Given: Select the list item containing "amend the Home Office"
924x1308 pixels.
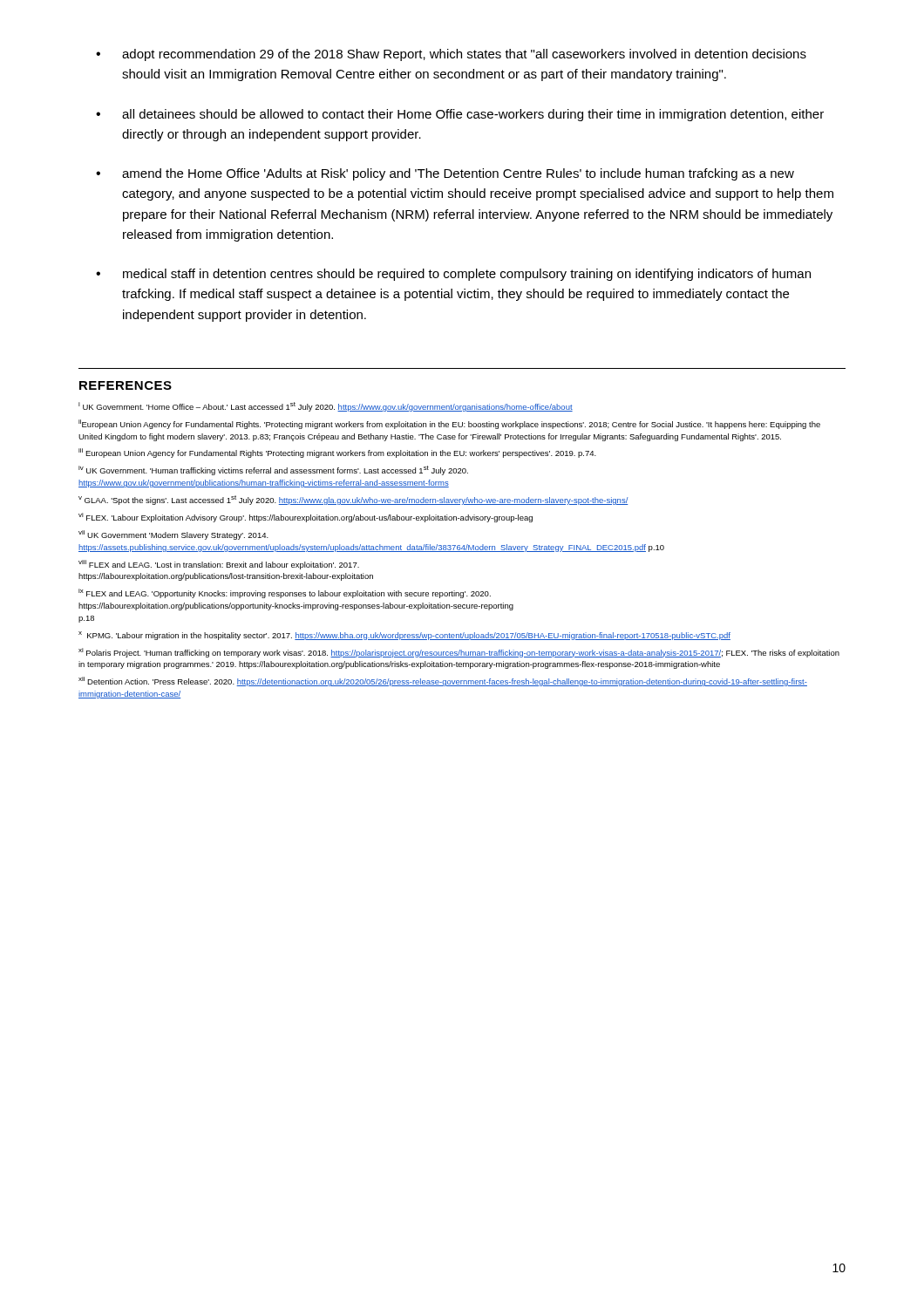Looking at the screenshot, I should [478, 204].
